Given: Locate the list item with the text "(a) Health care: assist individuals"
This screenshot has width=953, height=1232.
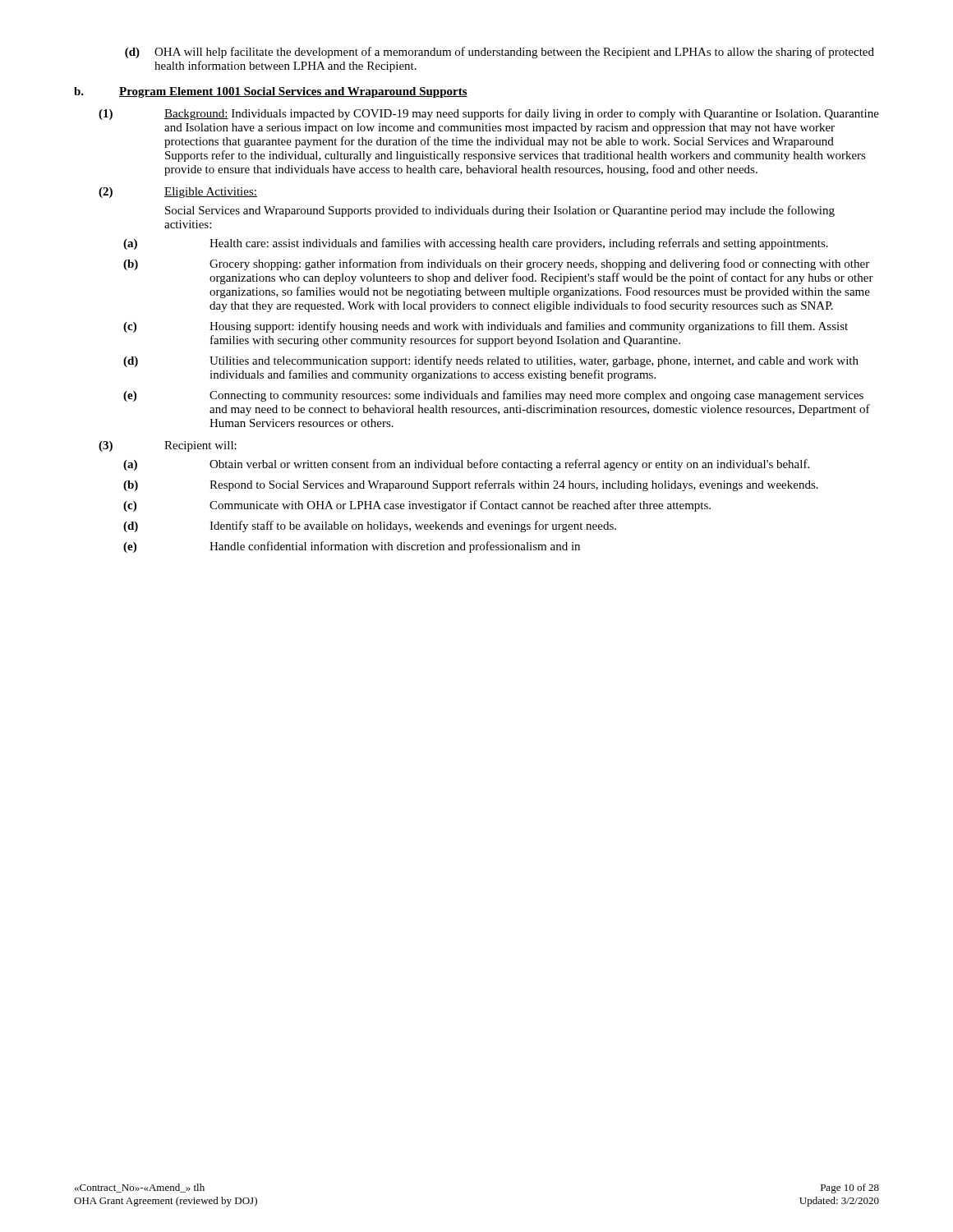Looking at the screenshot, I should (476, 244).
